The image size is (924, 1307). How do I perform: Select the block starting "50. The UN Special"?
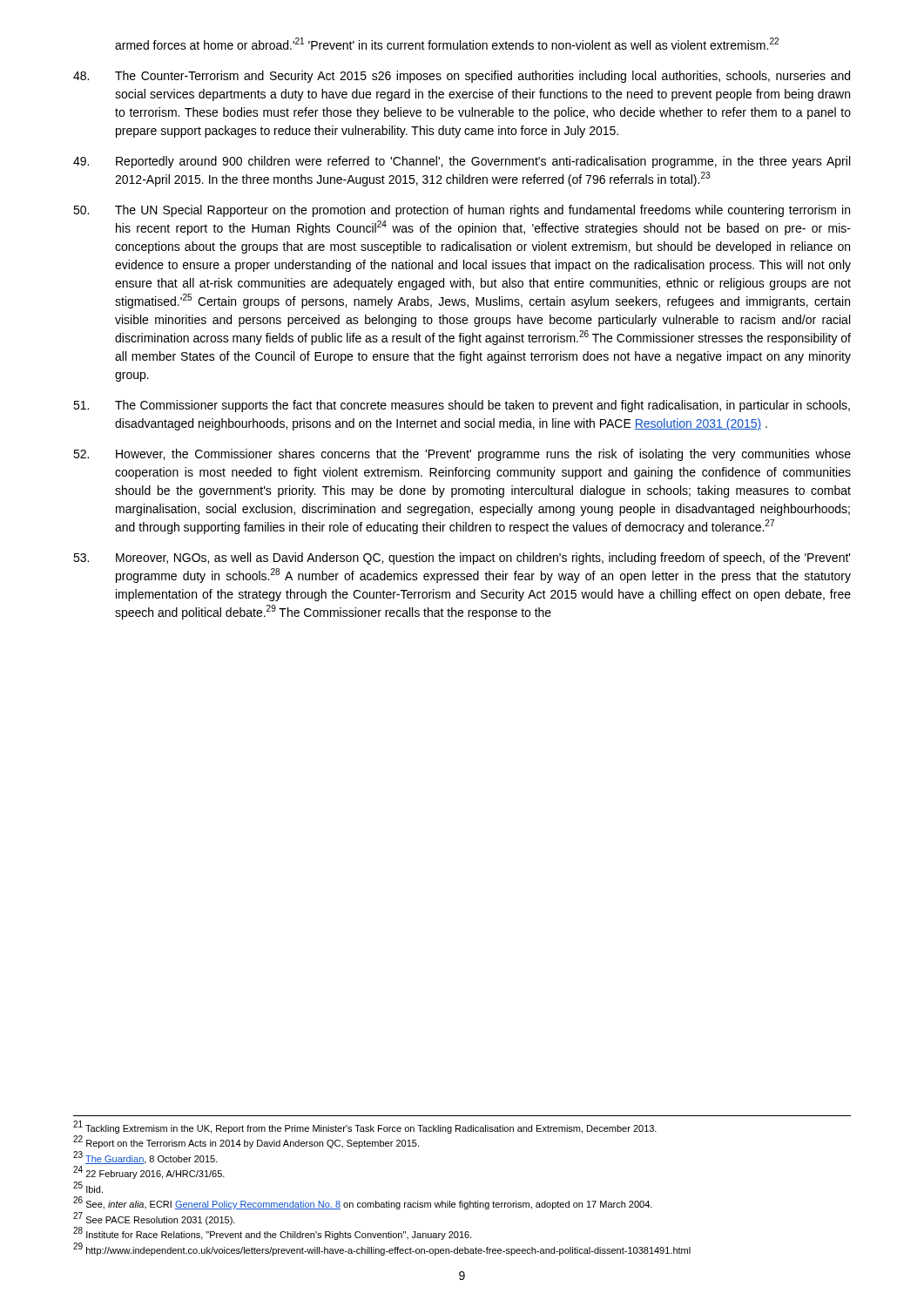pos(462,293)
